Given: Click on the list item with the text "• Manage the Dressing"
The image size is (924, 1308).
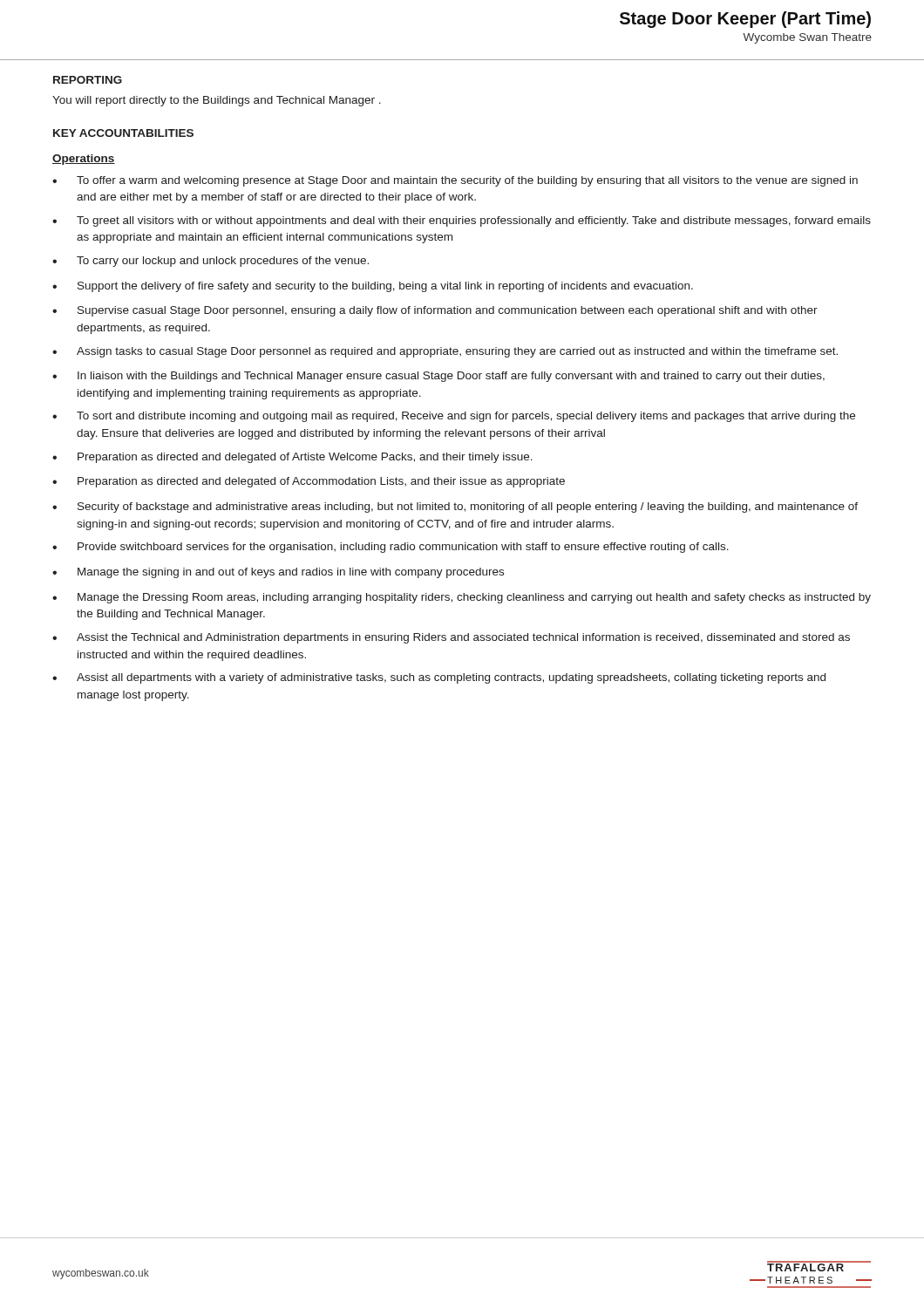Looking at the screenshot, I should click(x=462, y=606).
